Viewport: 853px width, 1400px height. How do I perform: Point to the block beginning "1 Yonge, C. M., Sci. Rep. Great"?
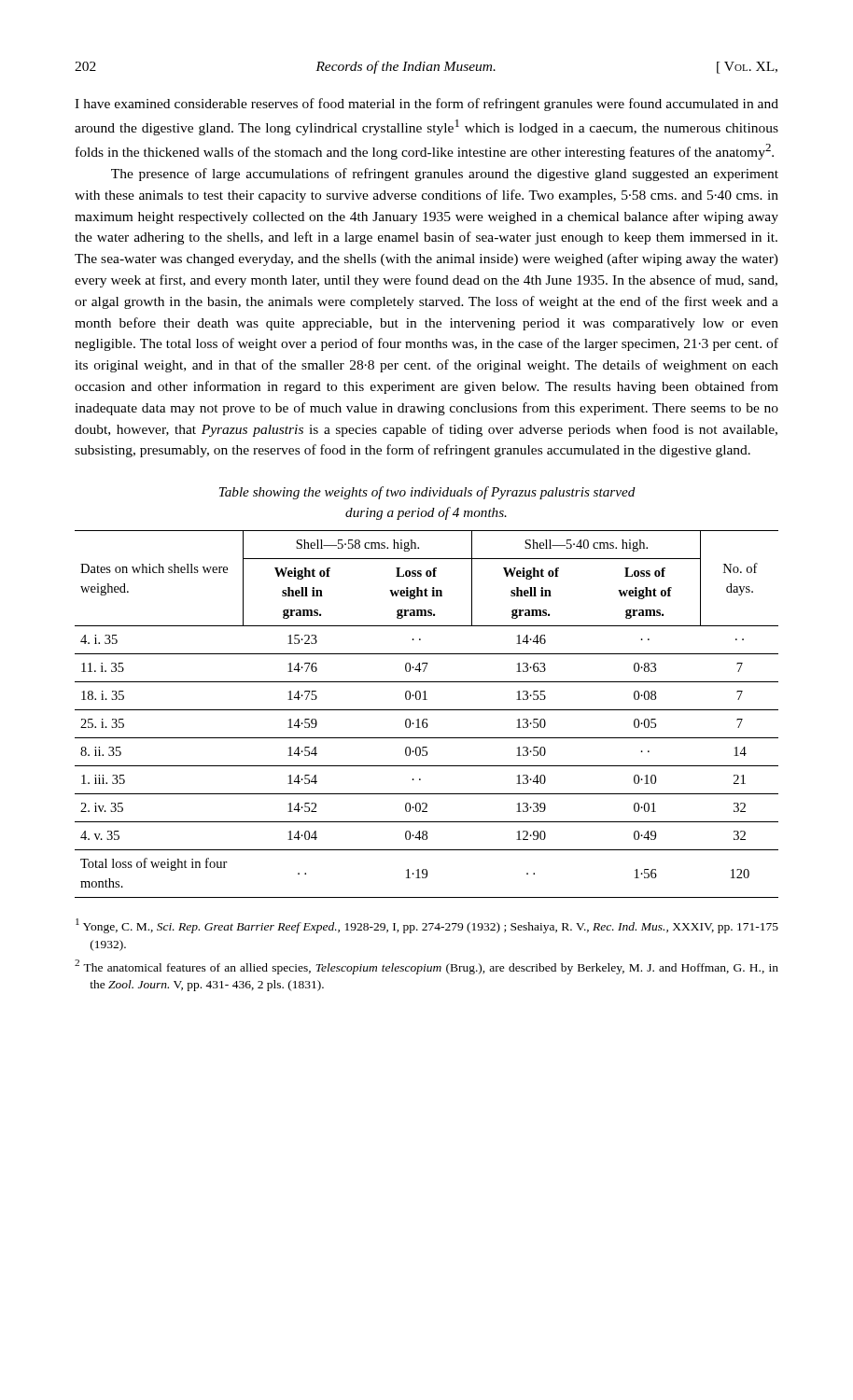pos(426,954)
